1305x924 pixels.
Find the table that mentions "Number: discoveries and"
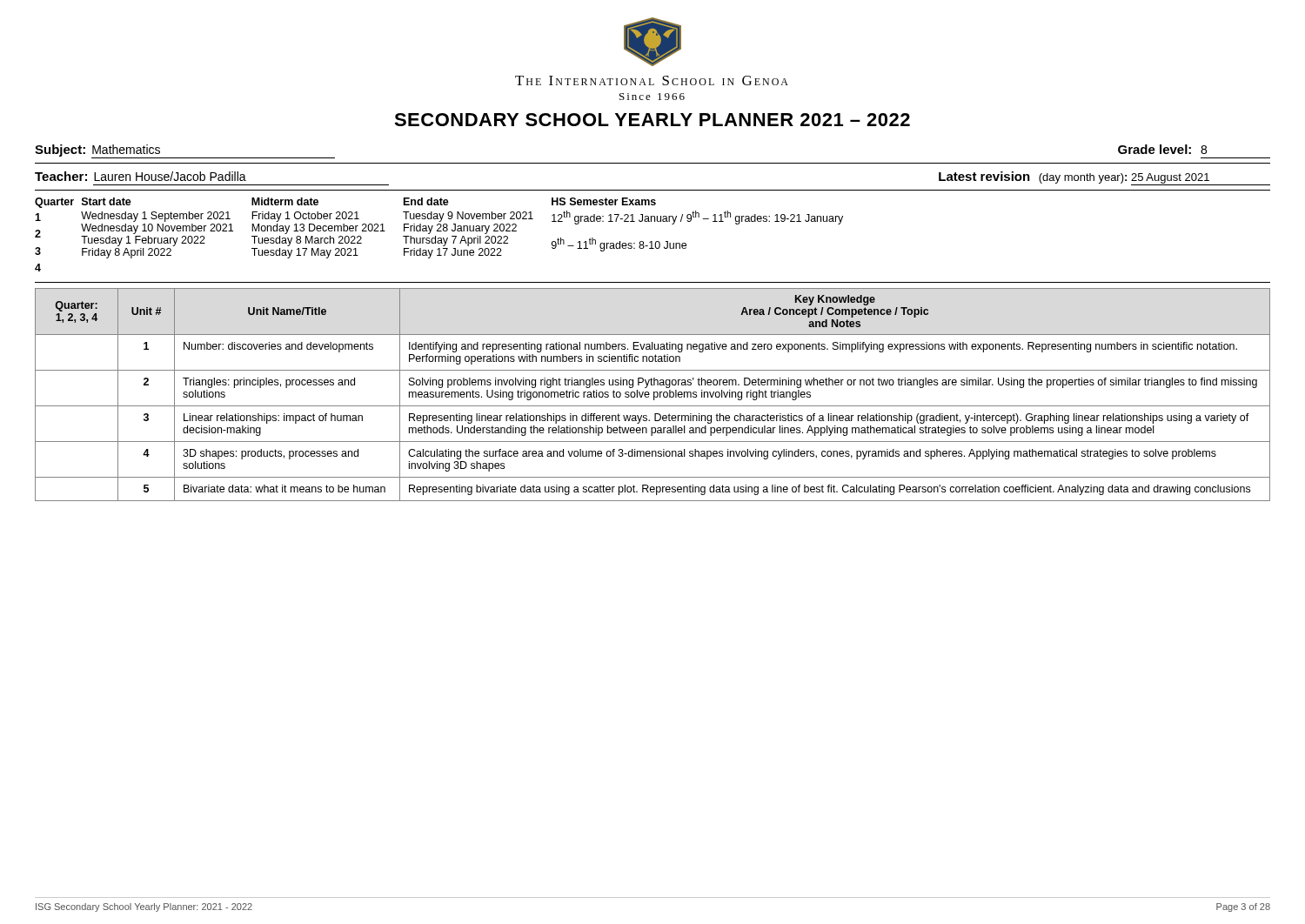tap(652, 394)
